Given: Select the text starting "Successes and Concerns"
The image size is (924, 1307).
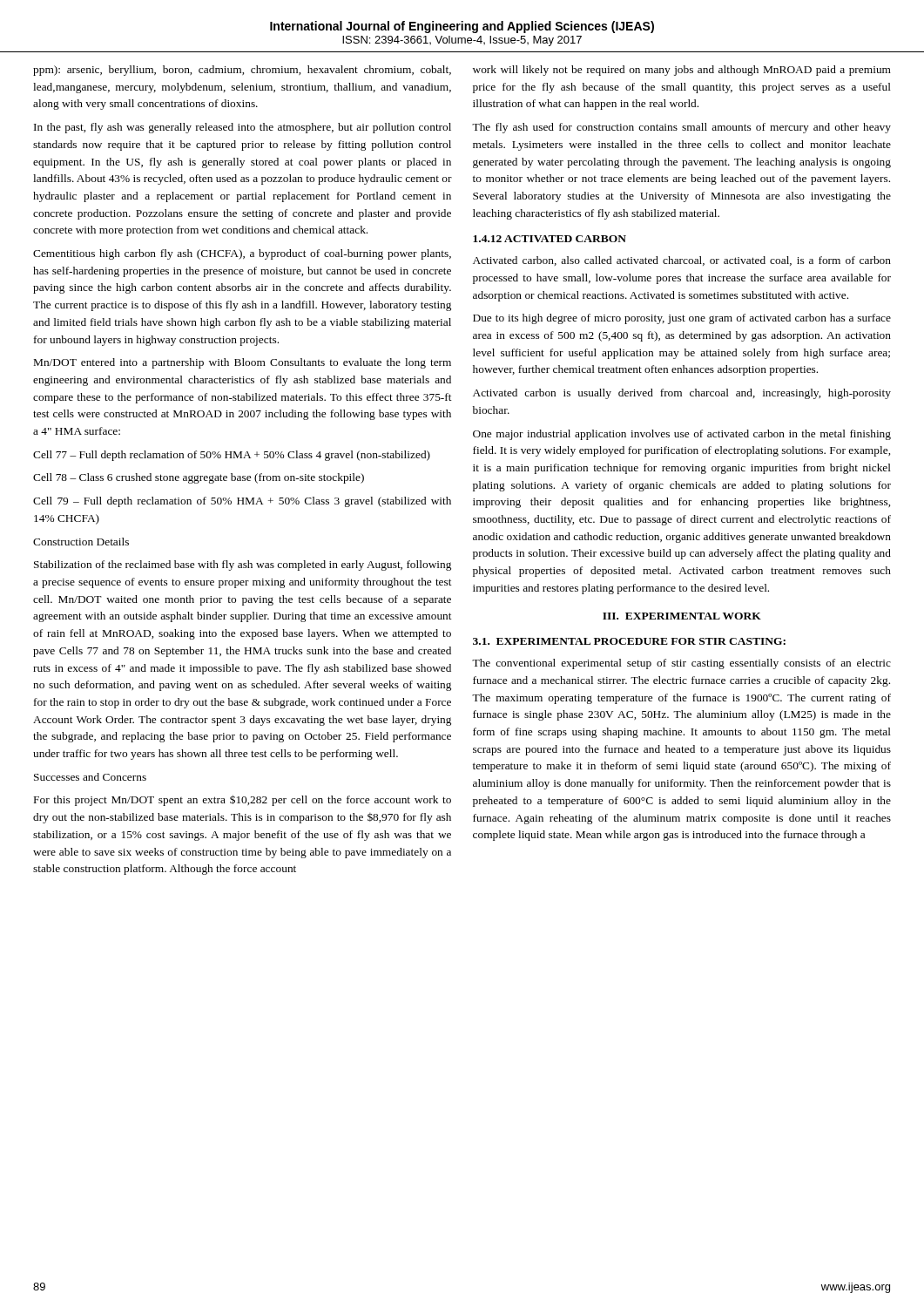Looking at the screenshot, I should [x=90, y=777].
